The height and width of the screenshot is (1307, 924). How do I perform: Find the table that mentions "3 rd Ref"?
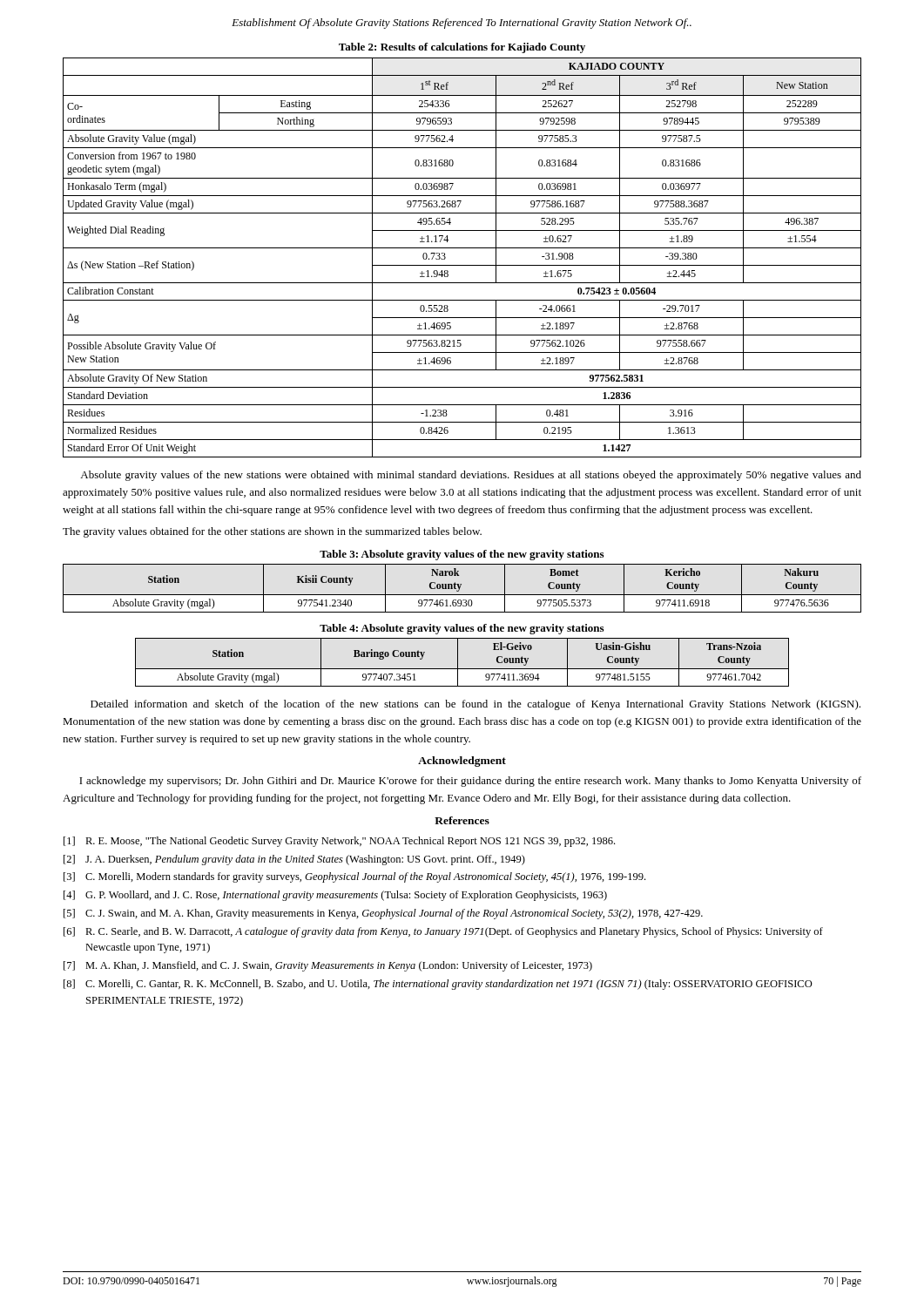point(462,257)
